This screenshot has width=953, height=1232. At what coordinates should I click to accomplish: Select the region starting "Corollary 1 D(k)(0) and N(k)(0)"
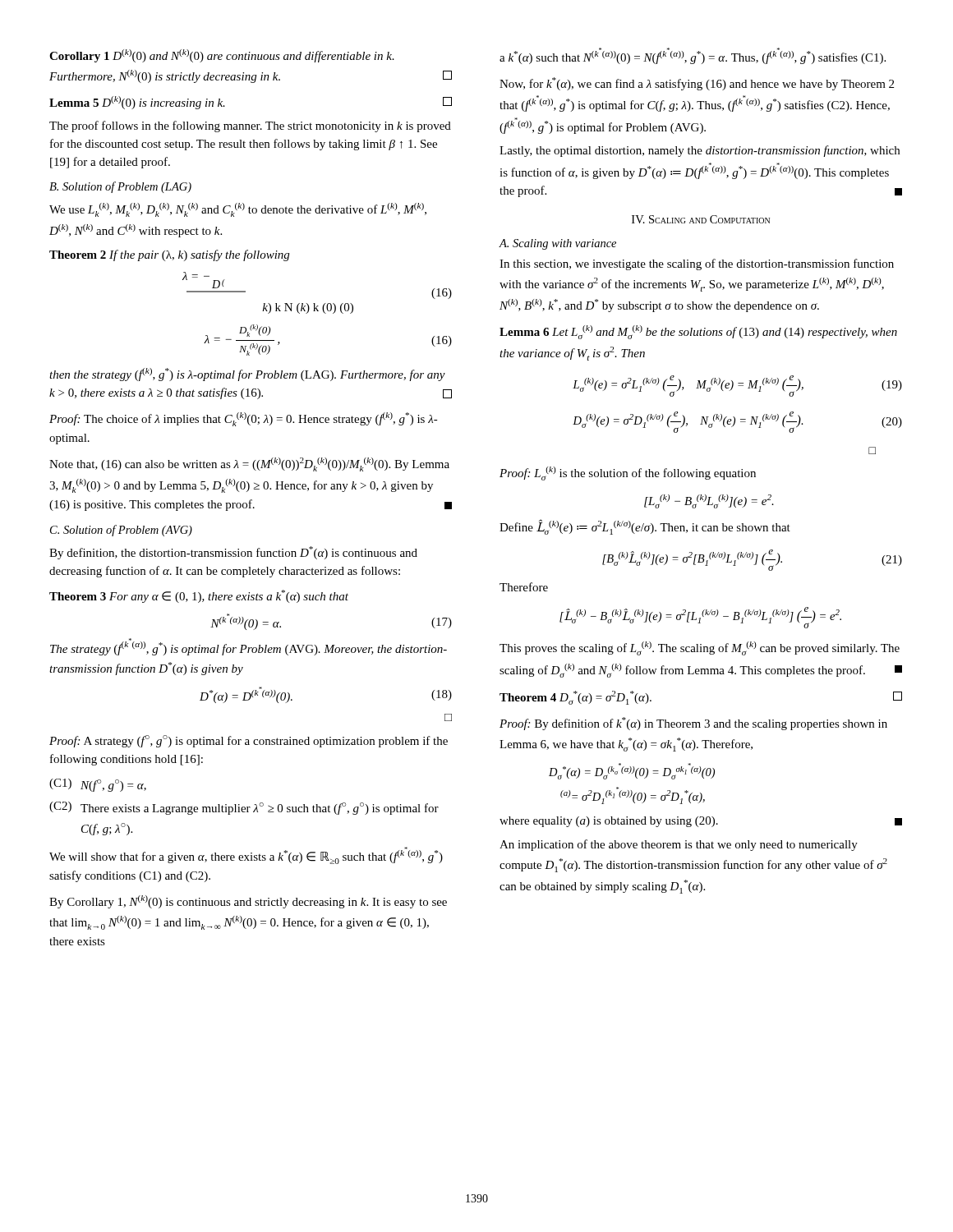(x=251, y=65)
